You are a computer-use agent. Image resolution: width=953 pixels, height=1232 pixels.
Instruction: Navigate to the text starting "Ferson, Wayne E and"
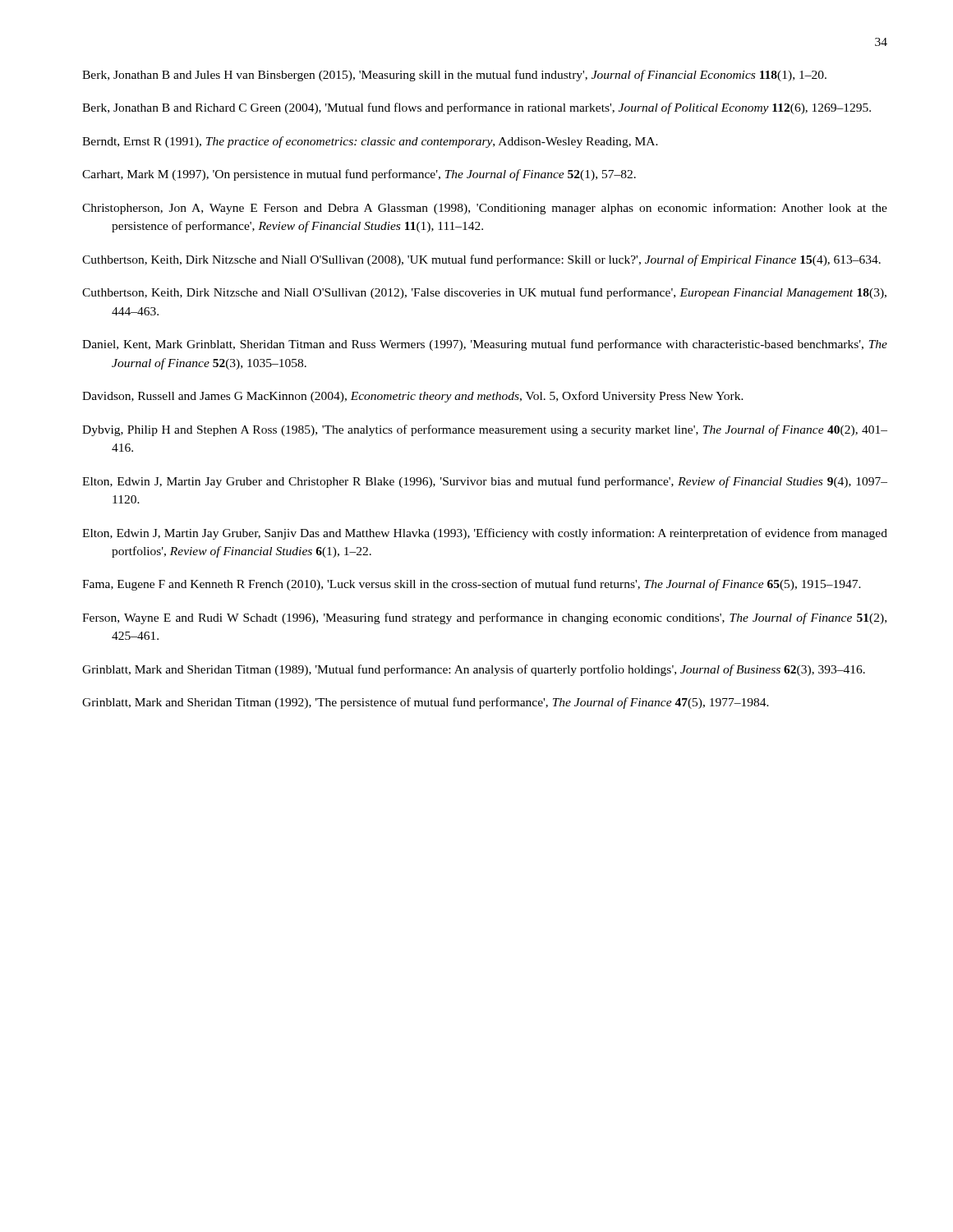pos(485,626)
